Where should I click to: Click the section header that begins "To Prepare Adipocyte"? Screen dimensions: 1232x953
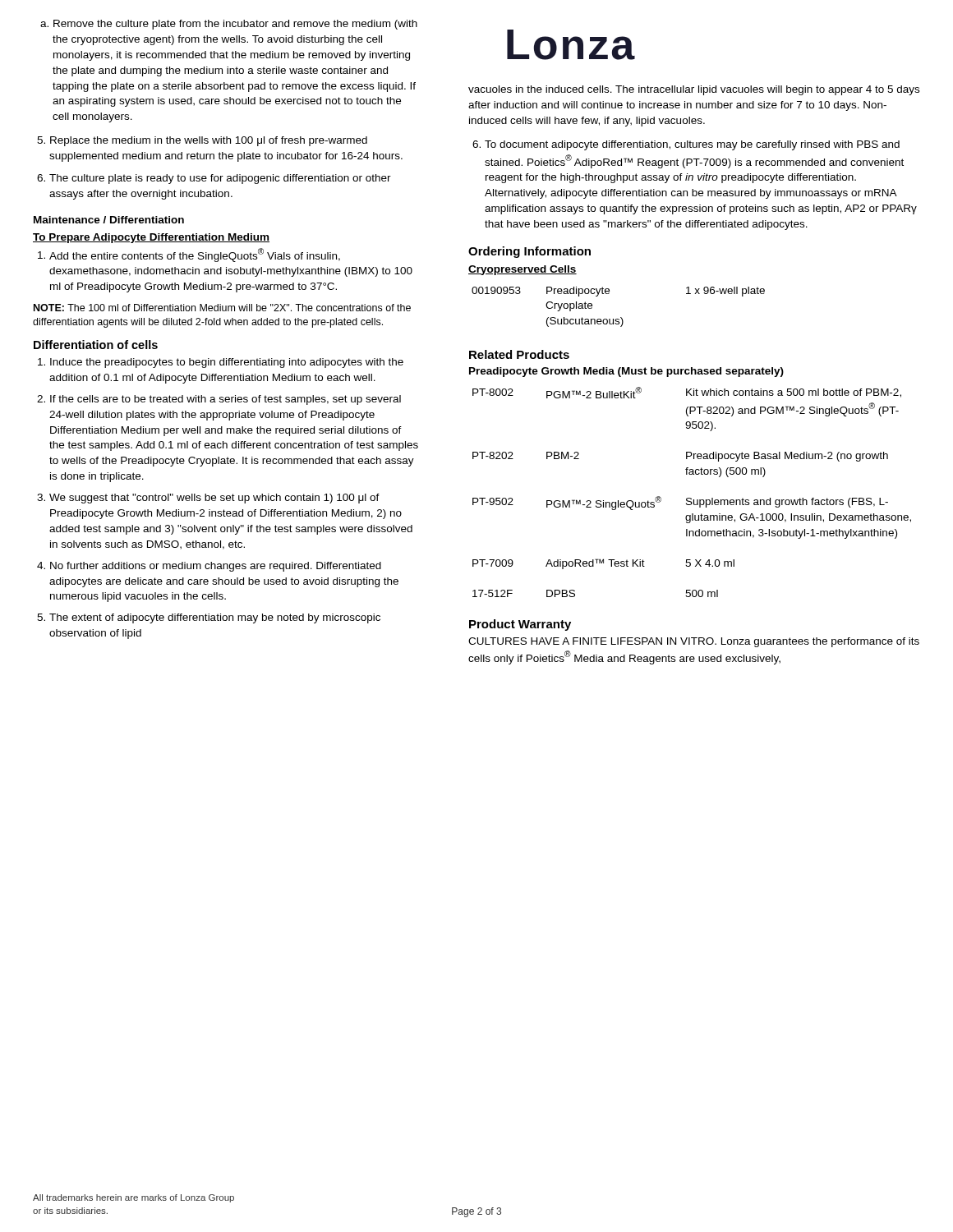tap(151, 237)
